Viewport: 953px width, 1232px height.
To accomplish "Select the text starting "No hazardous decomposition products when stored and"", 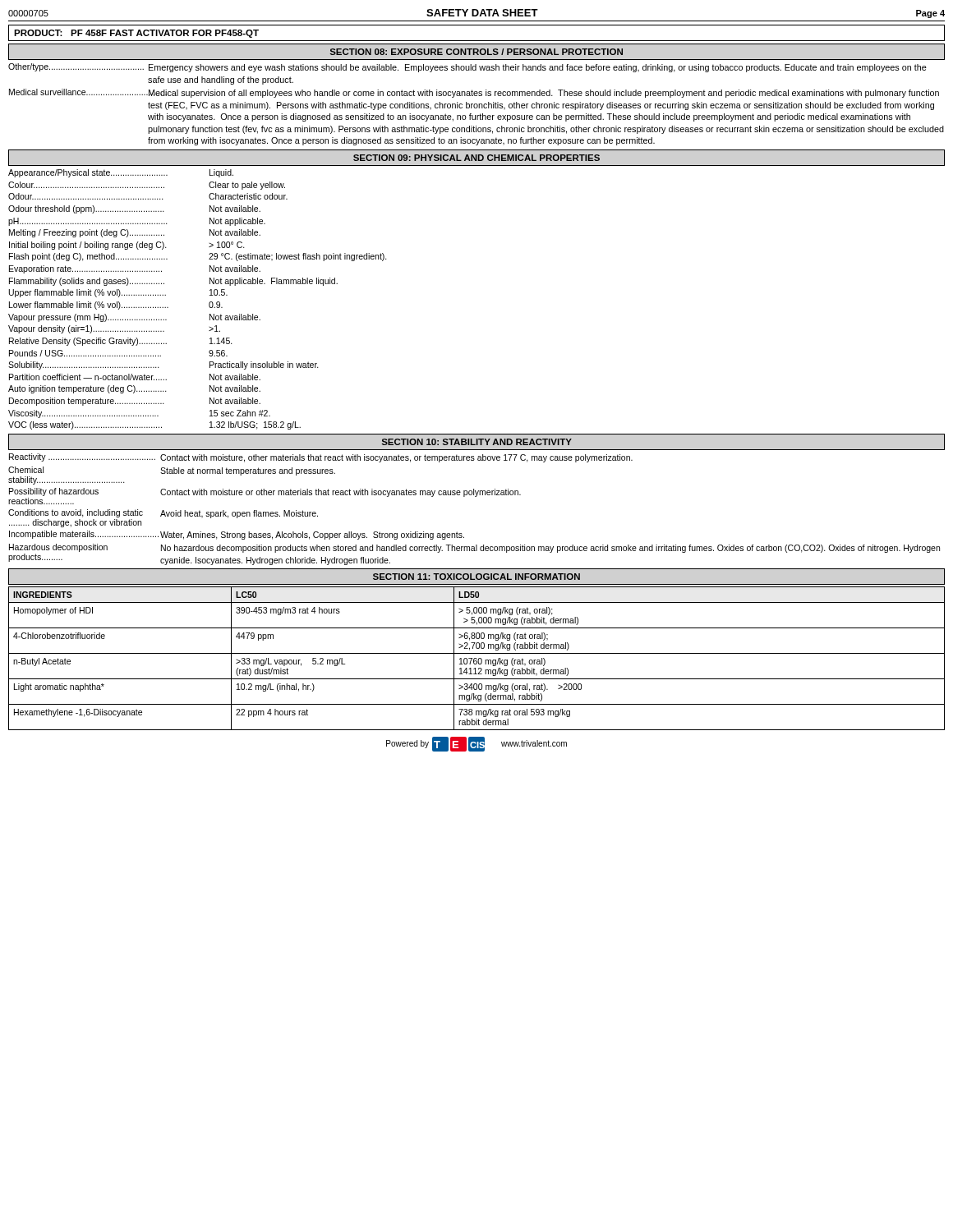I will click(x=550, y=554).
